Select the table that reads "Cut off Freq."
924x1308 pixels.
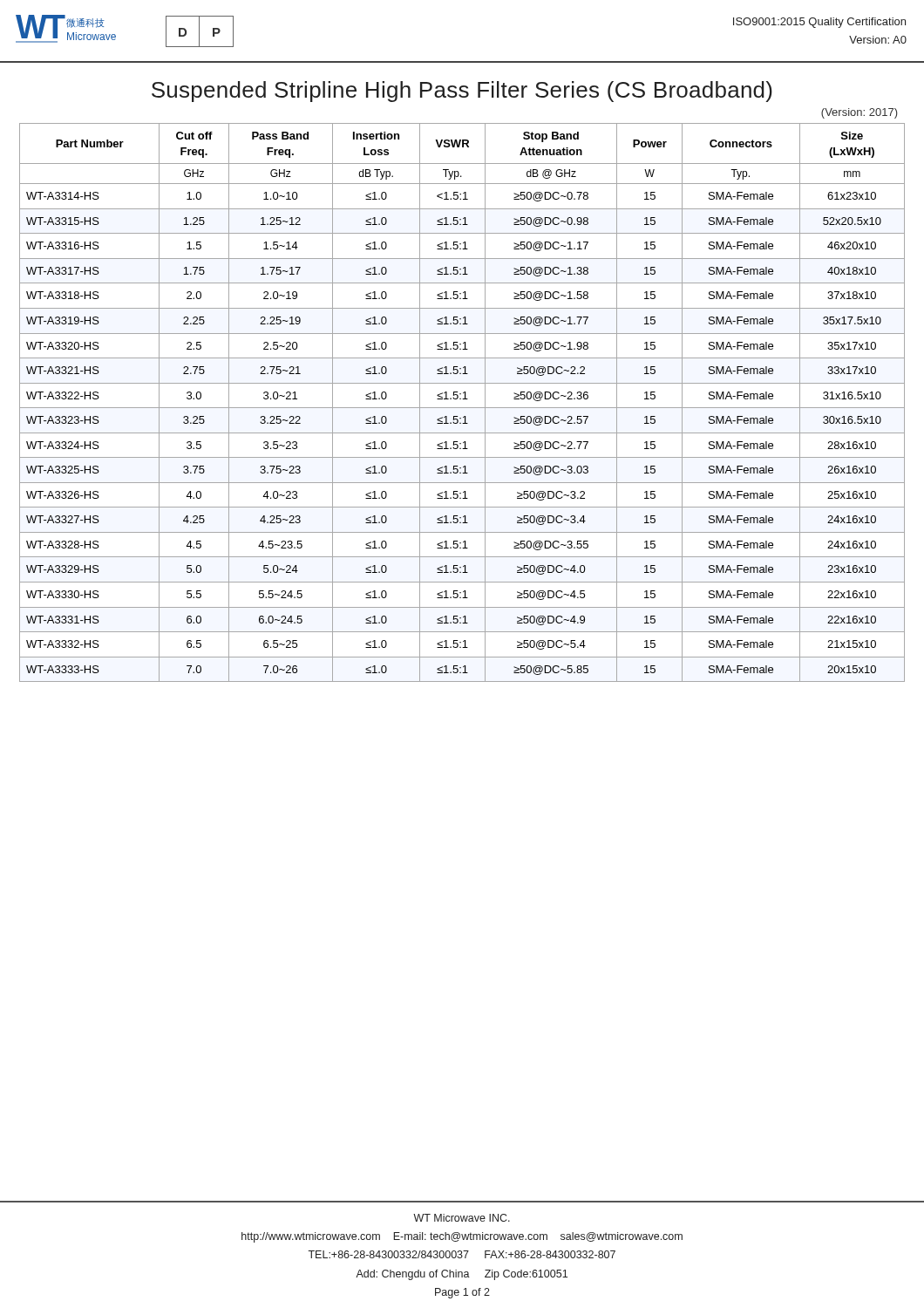tap(462, 403)
